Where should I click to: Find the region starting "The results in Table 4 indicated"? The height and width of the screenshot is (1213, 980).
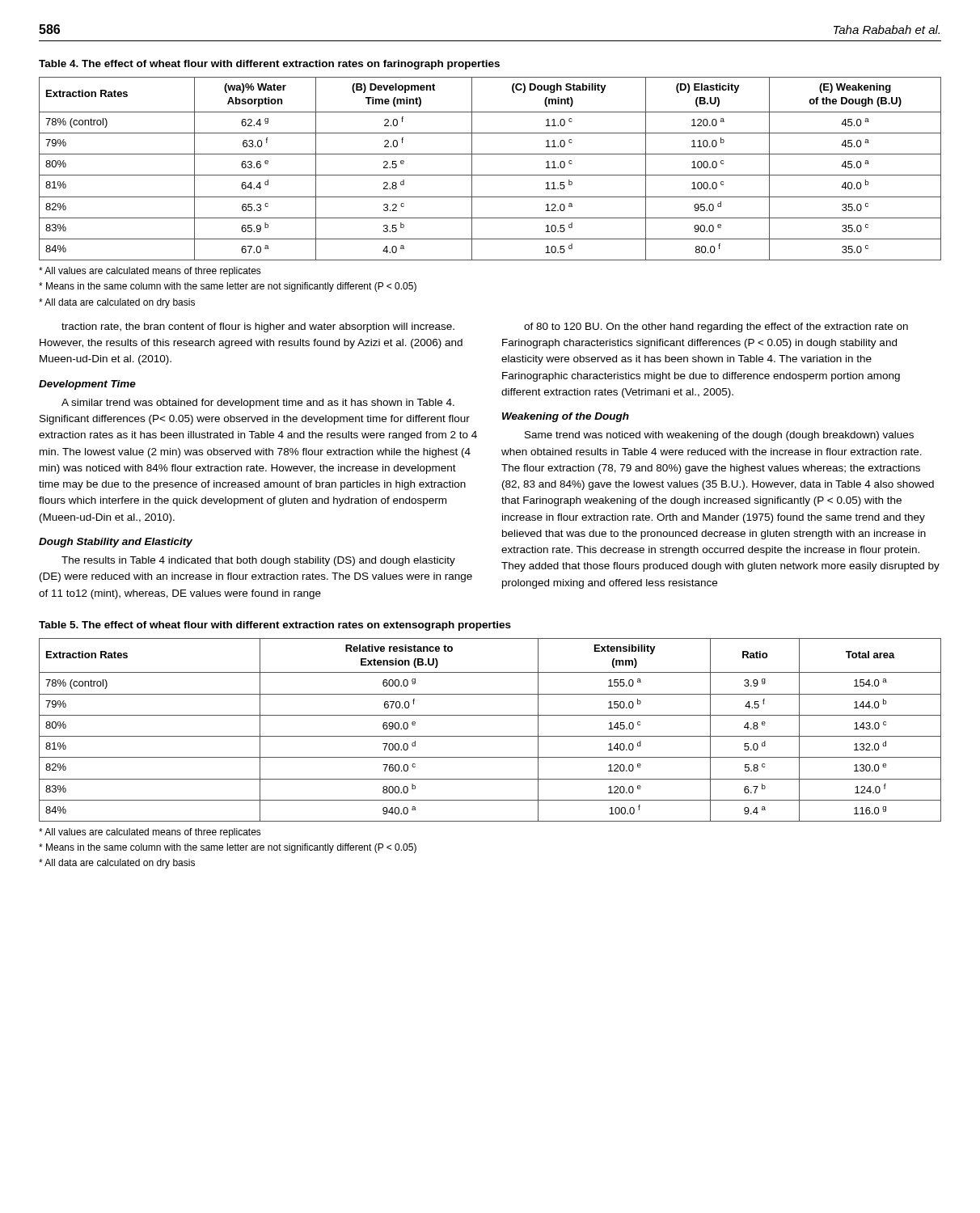click(259, 577)
